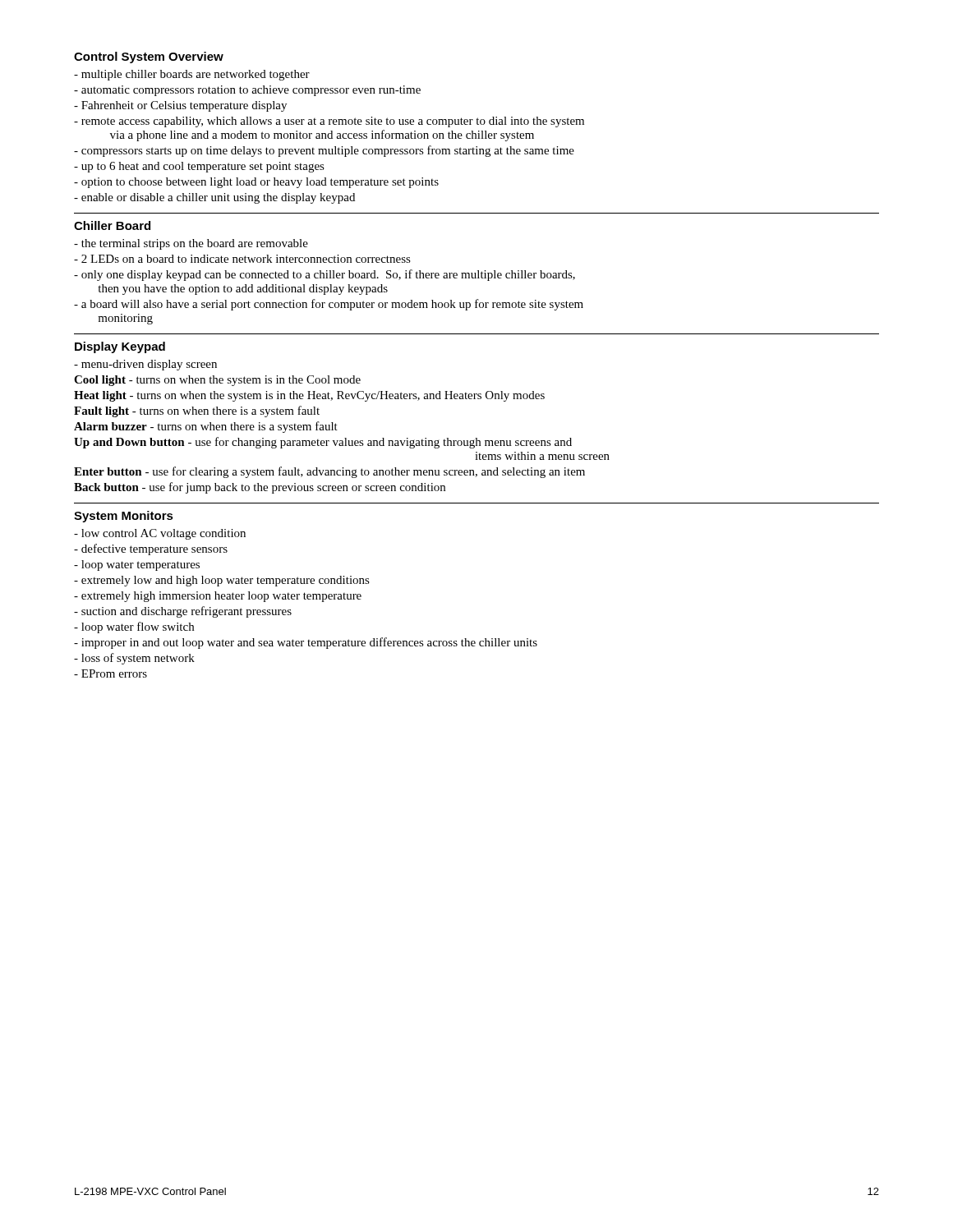Select the list item with the text "extremely low and high"
The height and width of the screenshot is (1232, 953).
229,580
